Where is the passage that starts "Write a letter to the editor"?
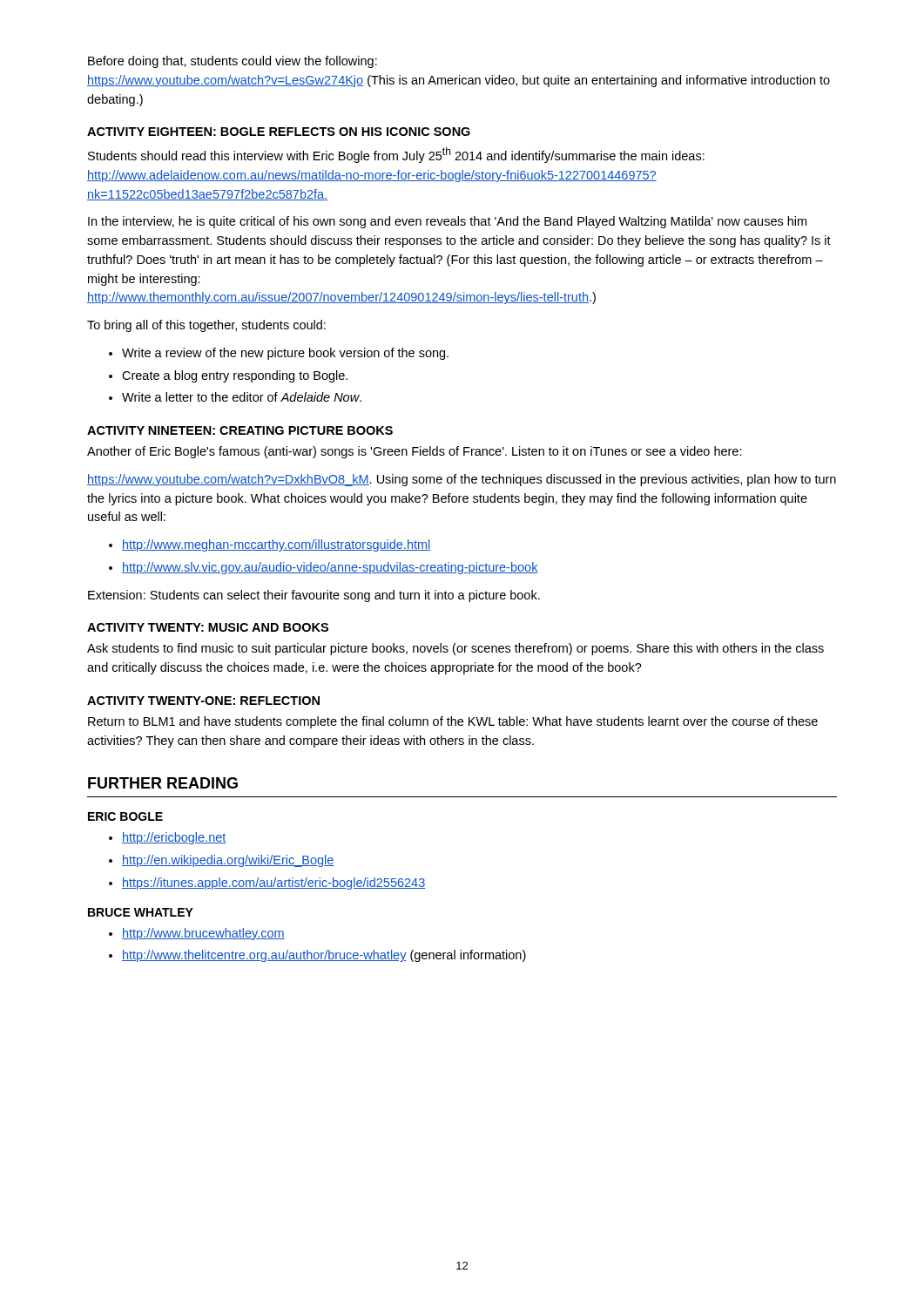This screenshot has width=924, height=1307. (x=242, y=398)
